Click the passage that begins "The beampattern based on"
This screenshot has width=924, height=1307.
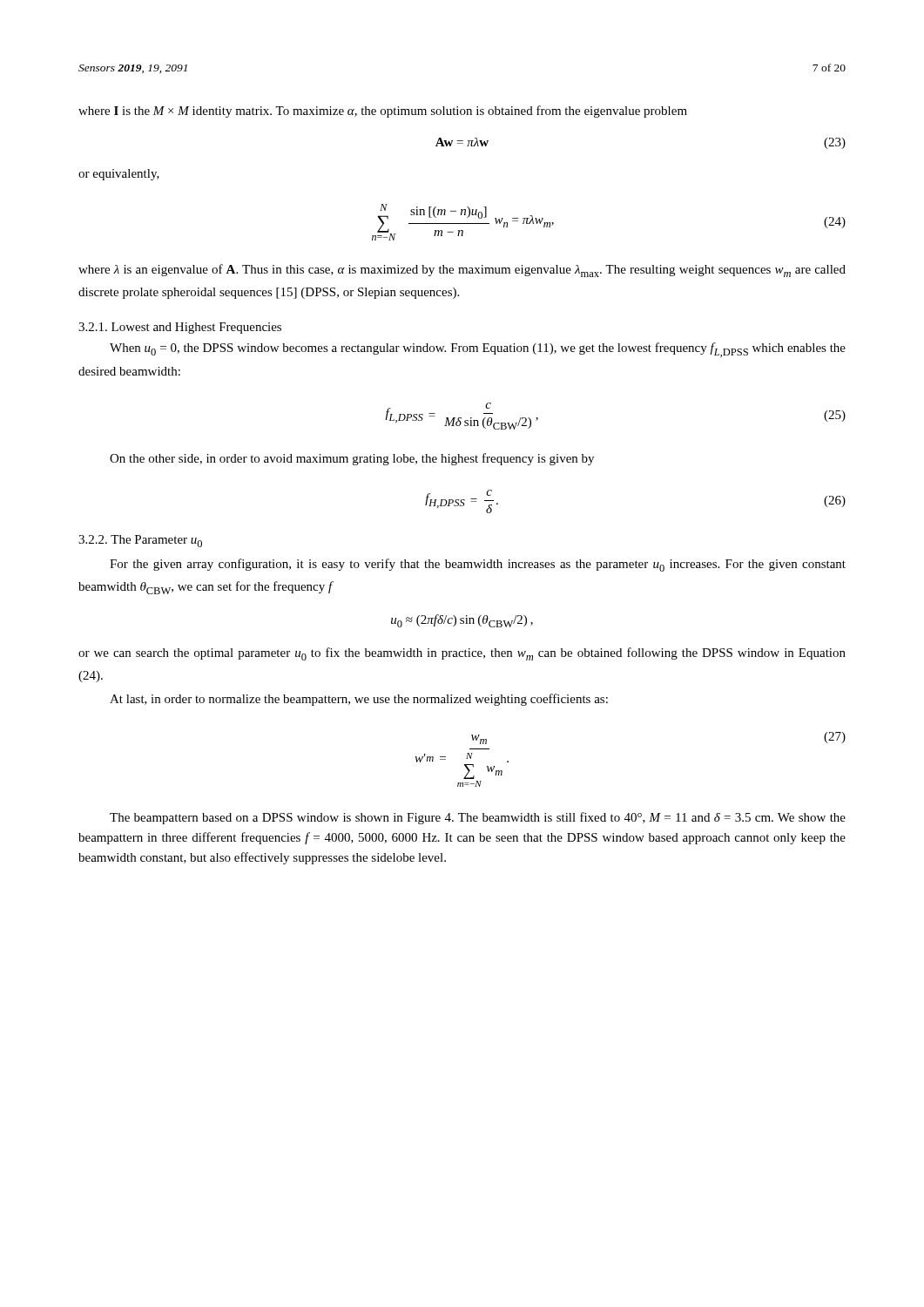tap(462, 837)
